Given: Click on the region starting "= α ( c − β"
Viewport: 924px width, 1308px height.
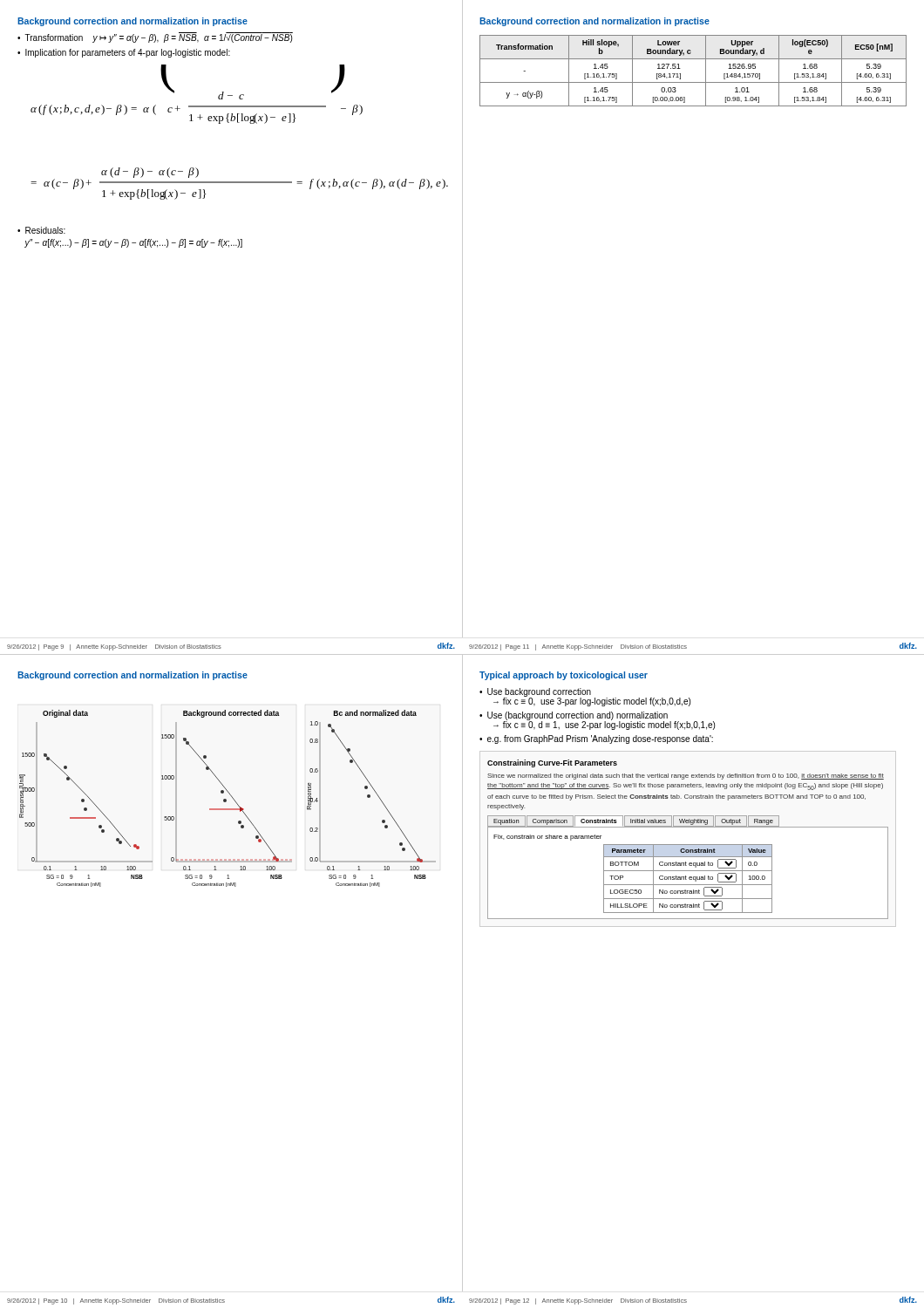Looking at the screenshot, I should tap(235, 180).
